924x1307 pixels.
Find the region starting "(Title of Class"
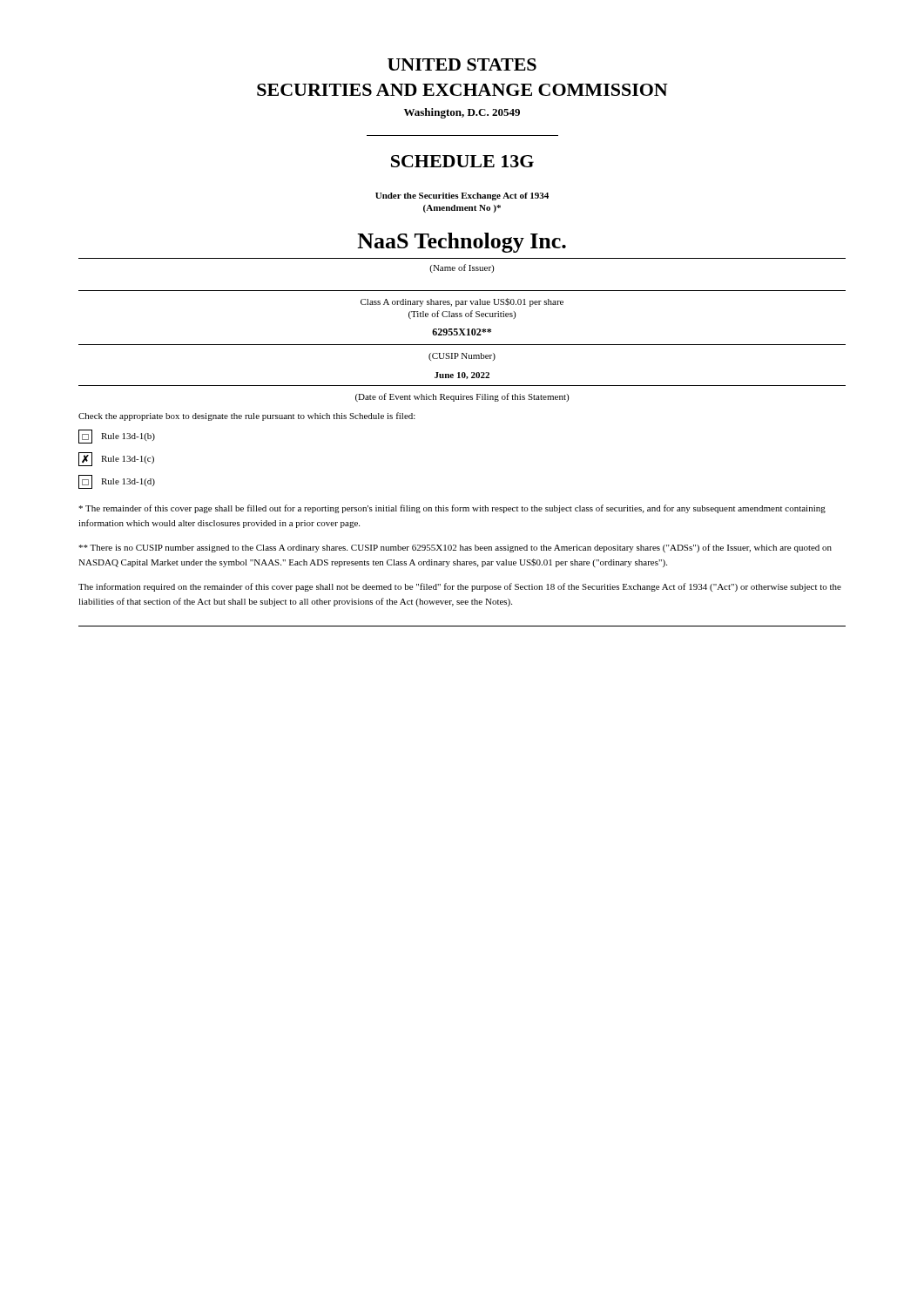coord(462,314)
